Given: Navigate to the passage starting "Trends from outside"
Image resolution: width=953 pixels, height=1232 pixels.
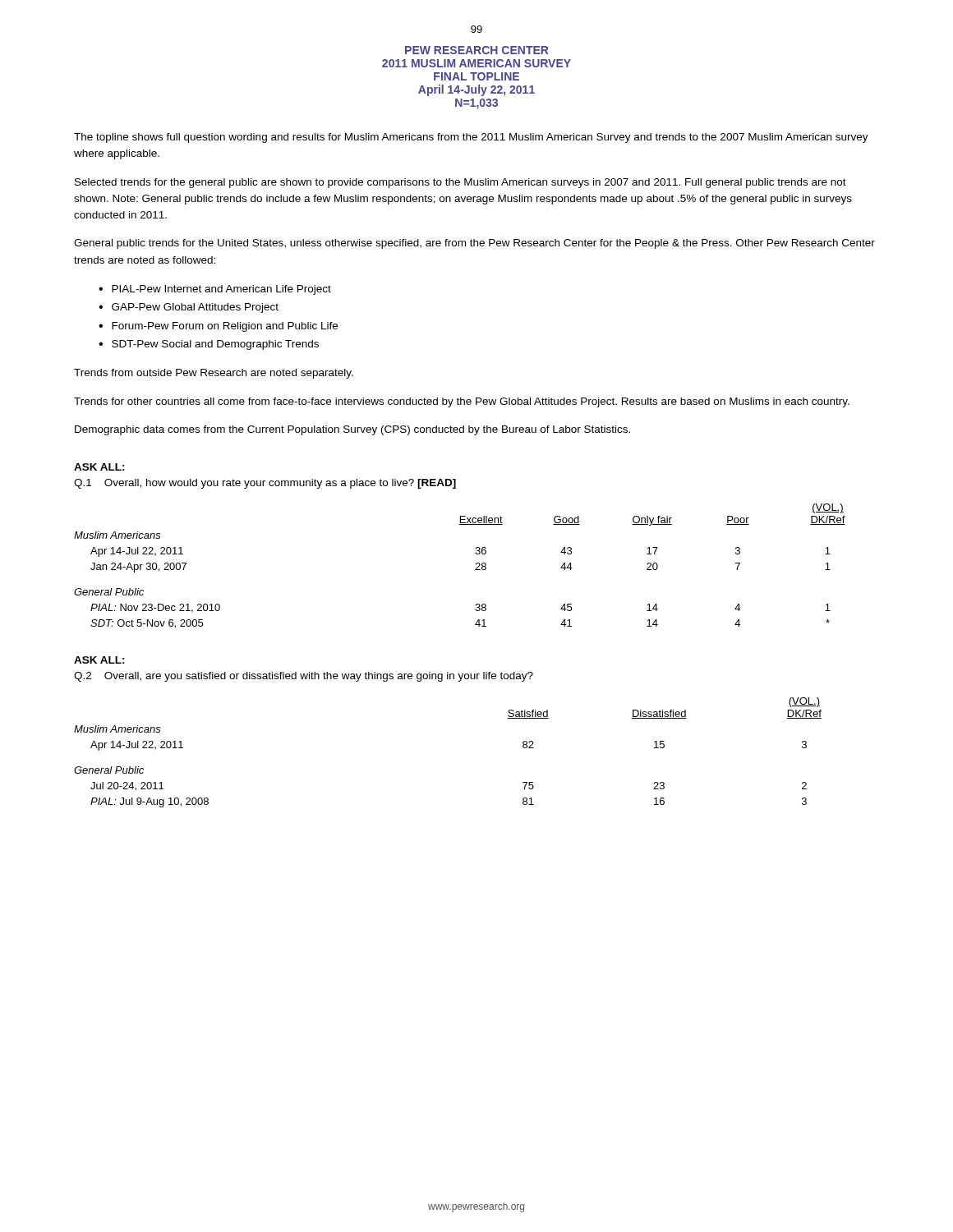Looking at the screenshot, I should pyautogui.click(x=214, y=373).
